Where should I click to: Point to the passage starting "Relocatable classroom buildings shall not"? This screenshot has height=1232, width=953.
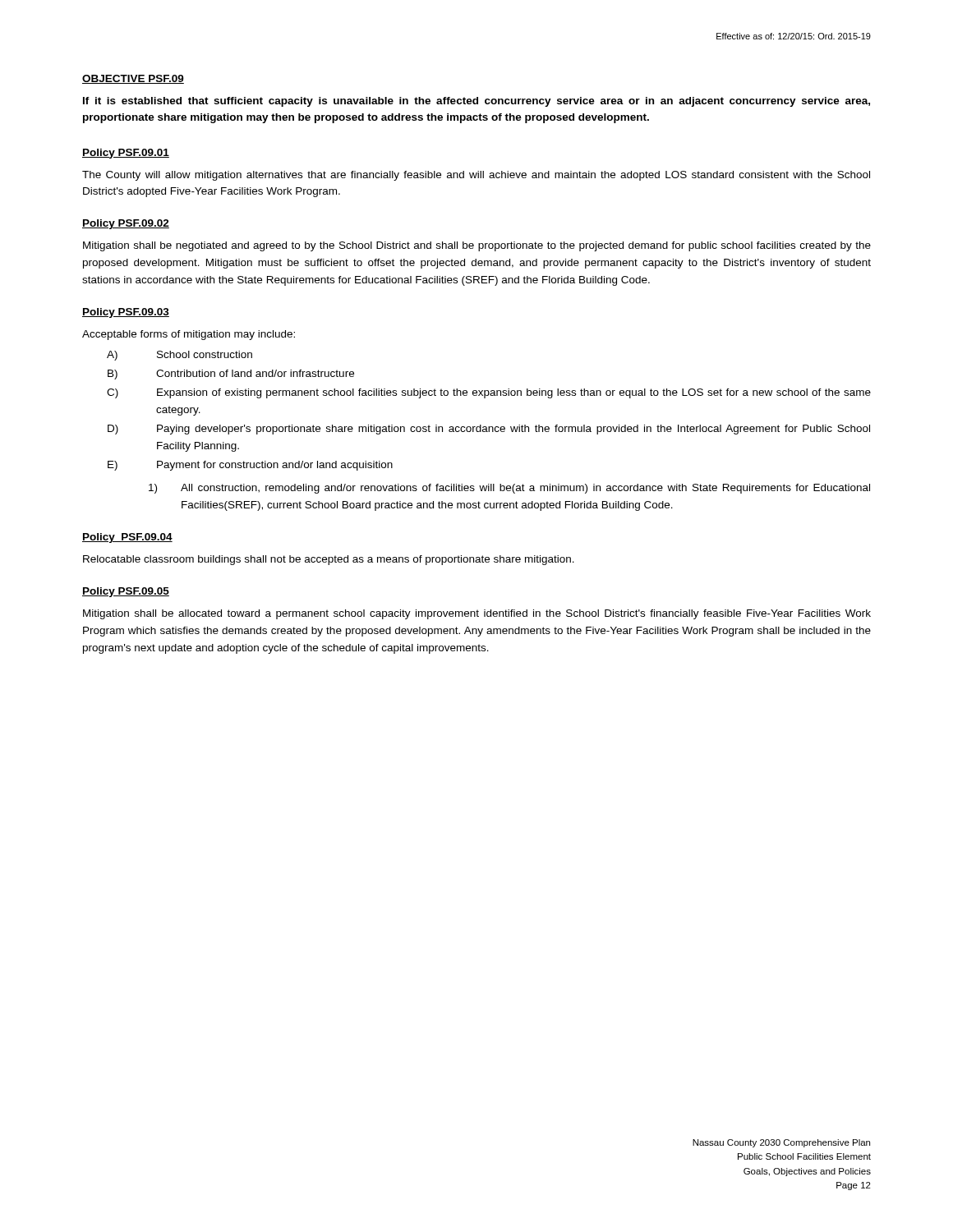click(x=328, y=559)
